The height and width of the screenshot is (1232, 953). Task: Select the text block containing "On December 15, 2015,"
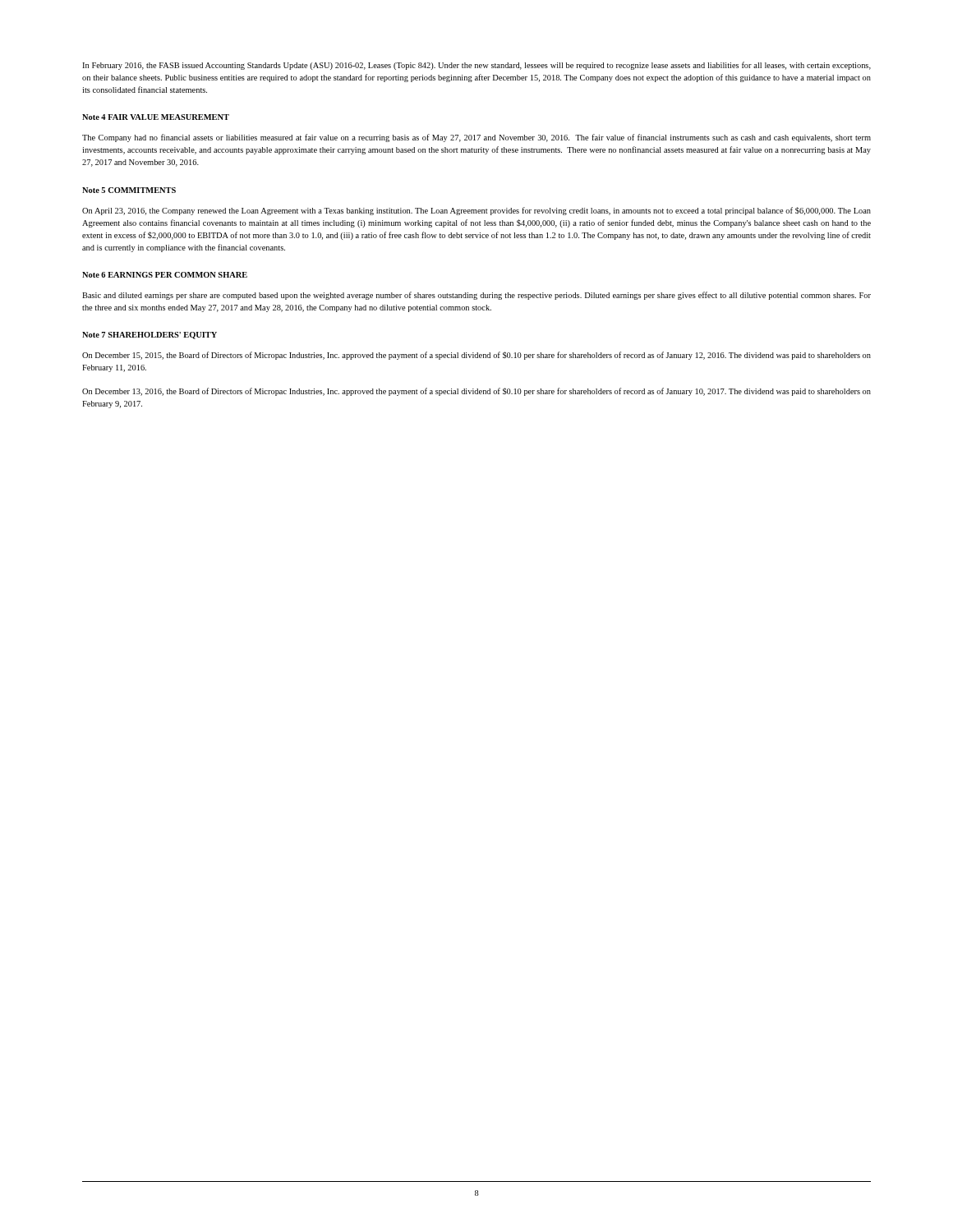476,362
